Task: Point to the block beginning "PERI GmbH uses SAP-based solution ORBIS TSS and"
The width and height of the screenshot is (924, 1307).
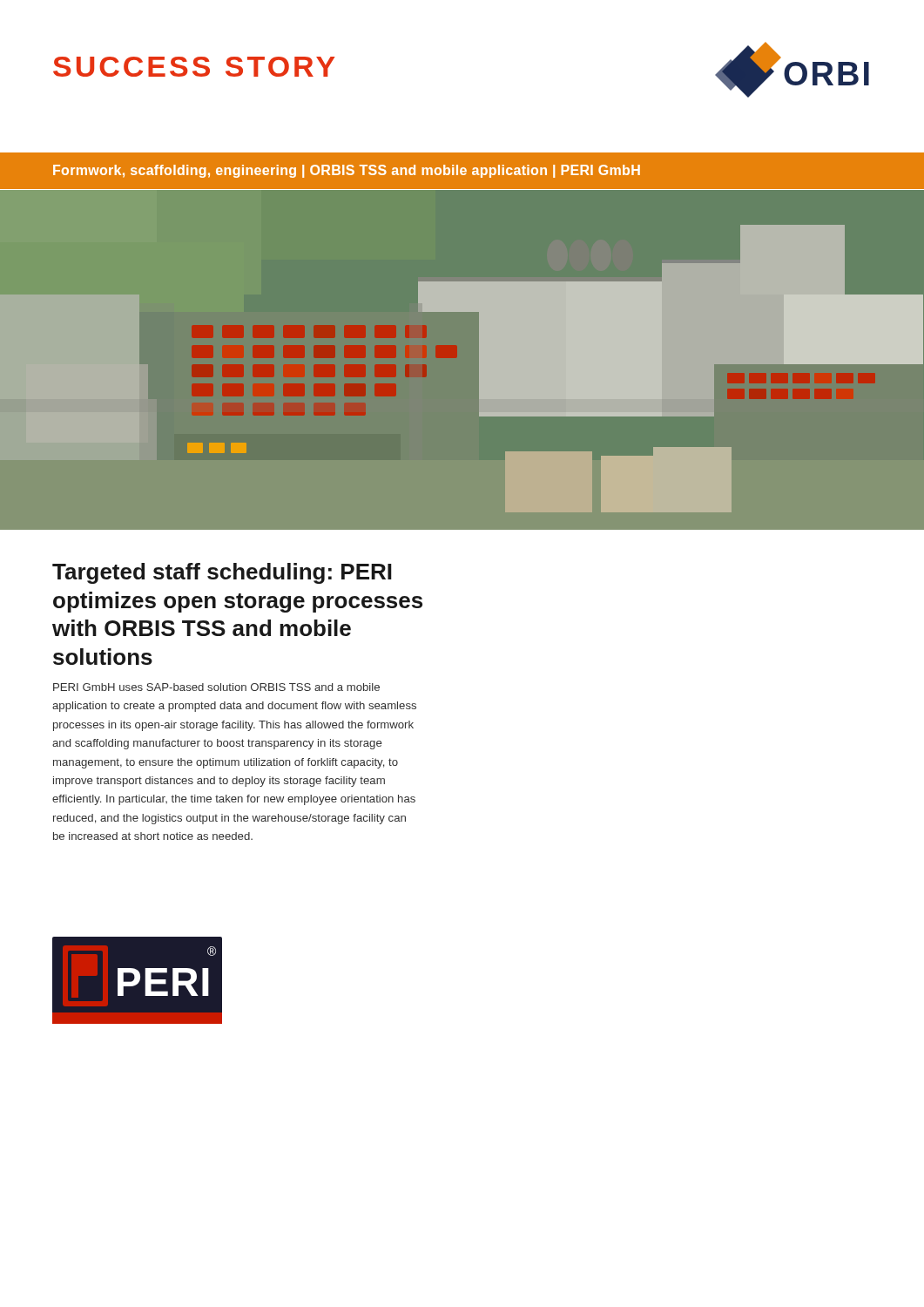Action: pos(235,762)
